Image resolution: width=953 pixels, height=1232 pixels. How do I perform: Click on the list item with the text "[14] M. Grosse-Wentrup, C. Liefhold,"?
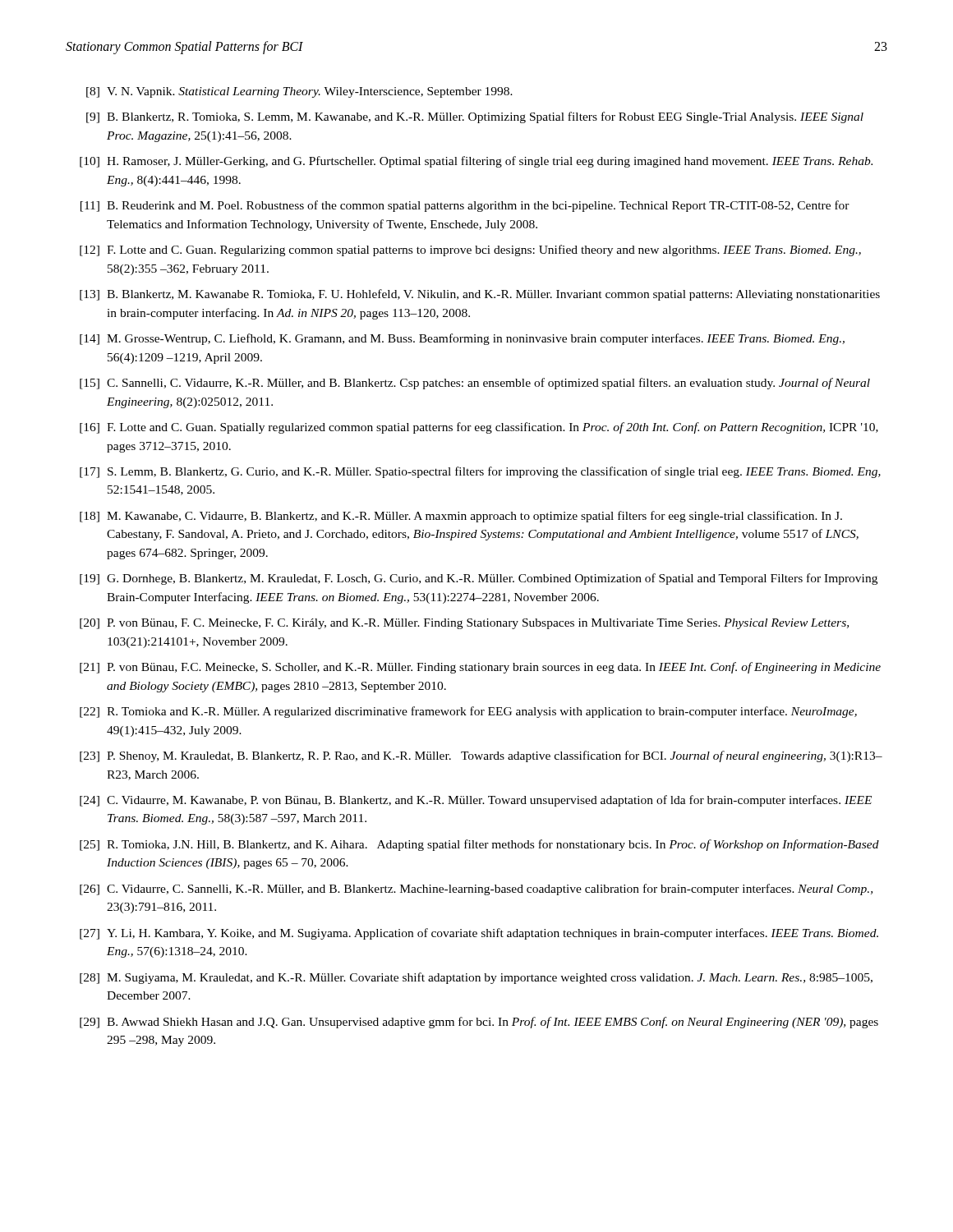476,348
